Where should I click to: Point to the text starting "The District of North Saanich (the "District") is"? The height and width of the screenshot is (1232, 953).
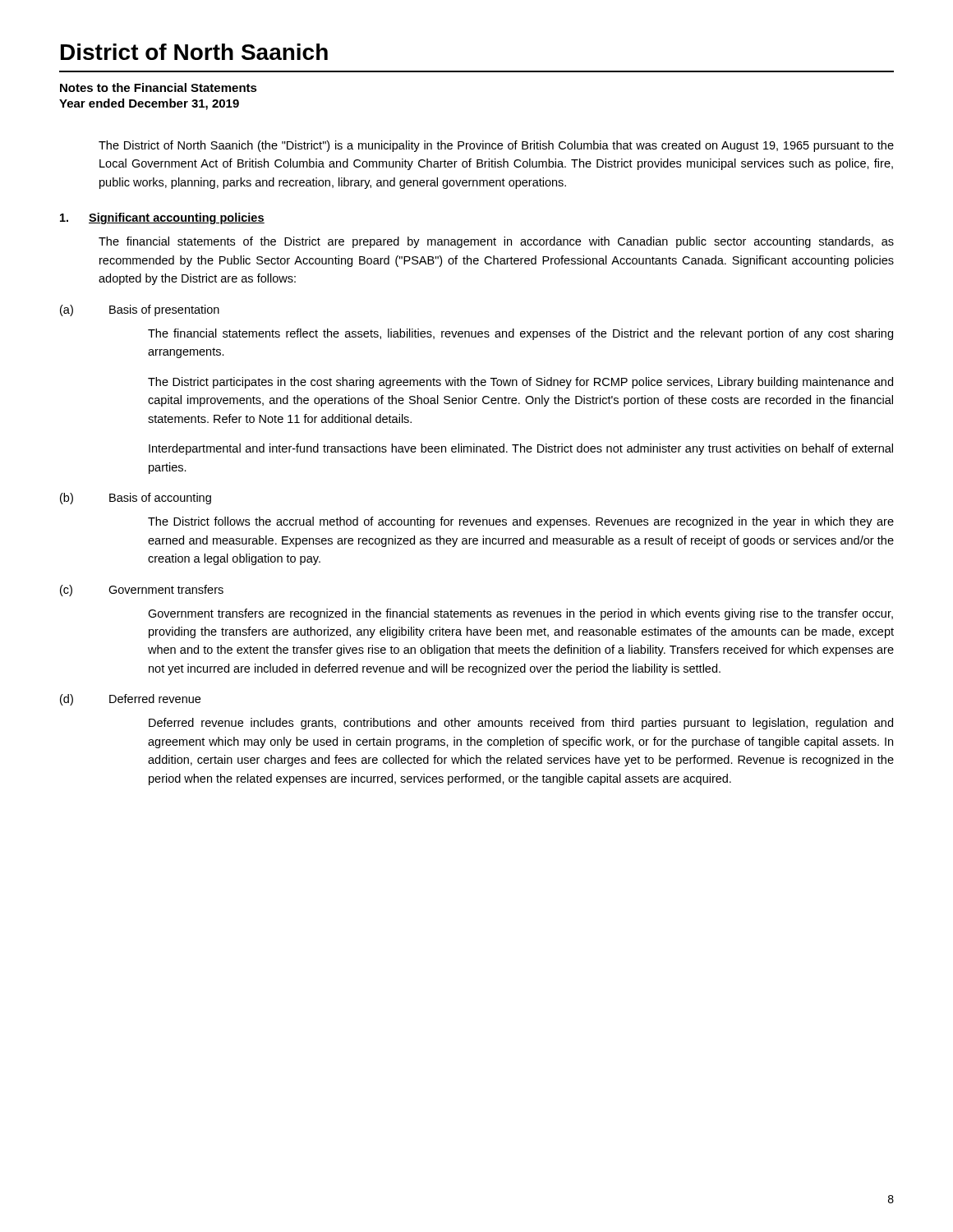496,164
